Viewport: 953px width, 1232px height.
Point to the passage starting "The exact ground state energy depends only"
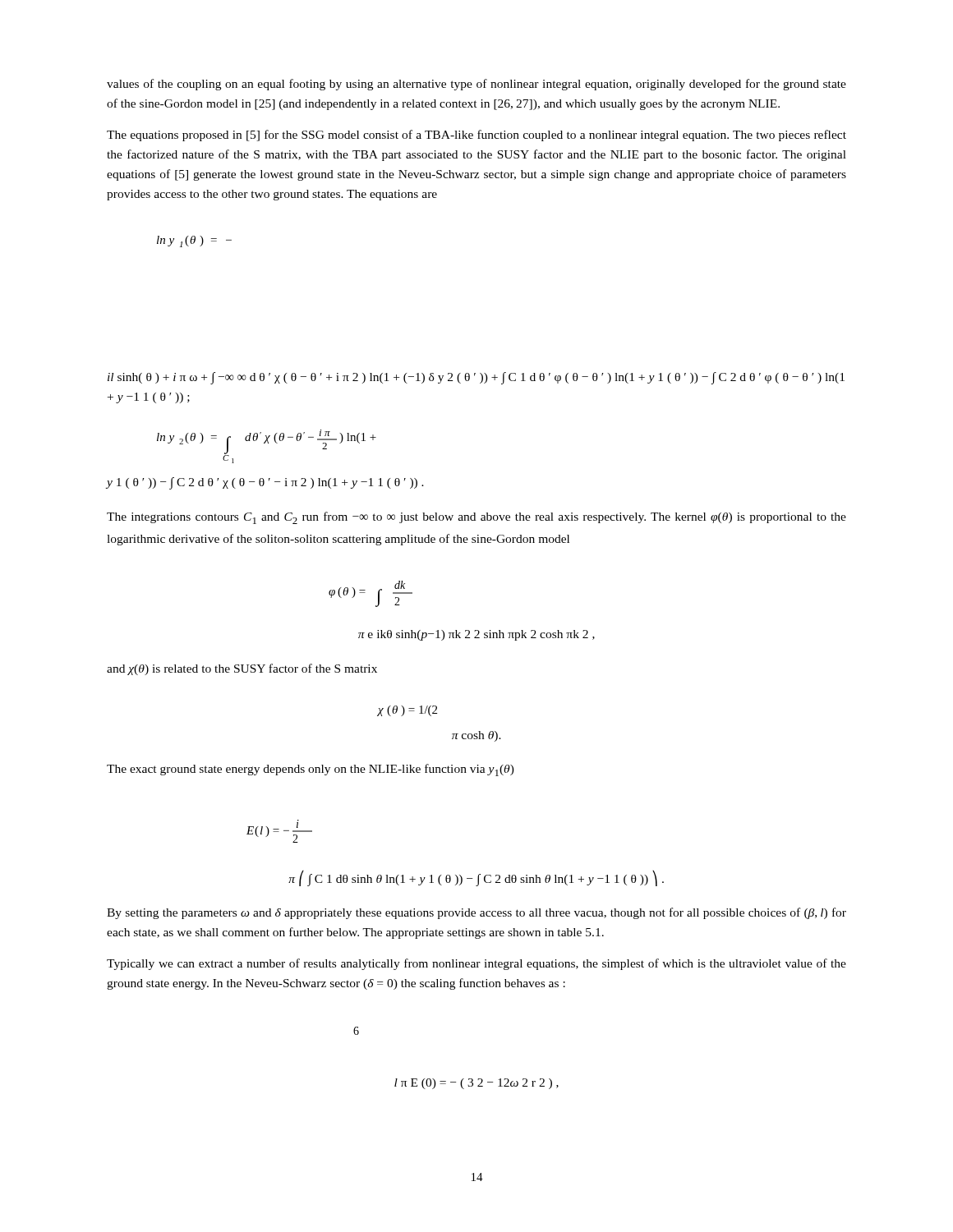pyautogui.click(x=311, y=770)
